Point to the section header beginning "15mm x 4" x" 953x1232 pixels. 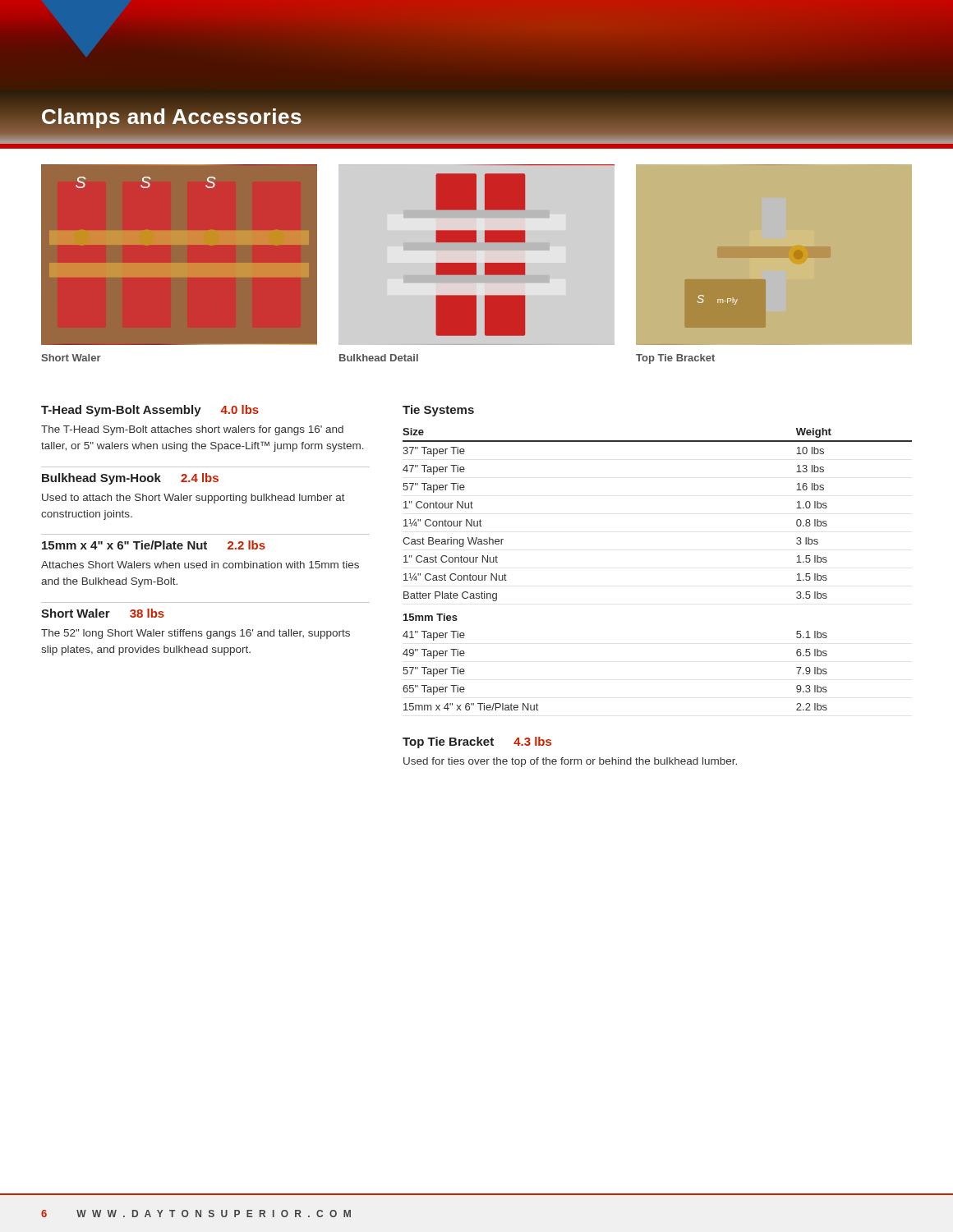(124, 545)
